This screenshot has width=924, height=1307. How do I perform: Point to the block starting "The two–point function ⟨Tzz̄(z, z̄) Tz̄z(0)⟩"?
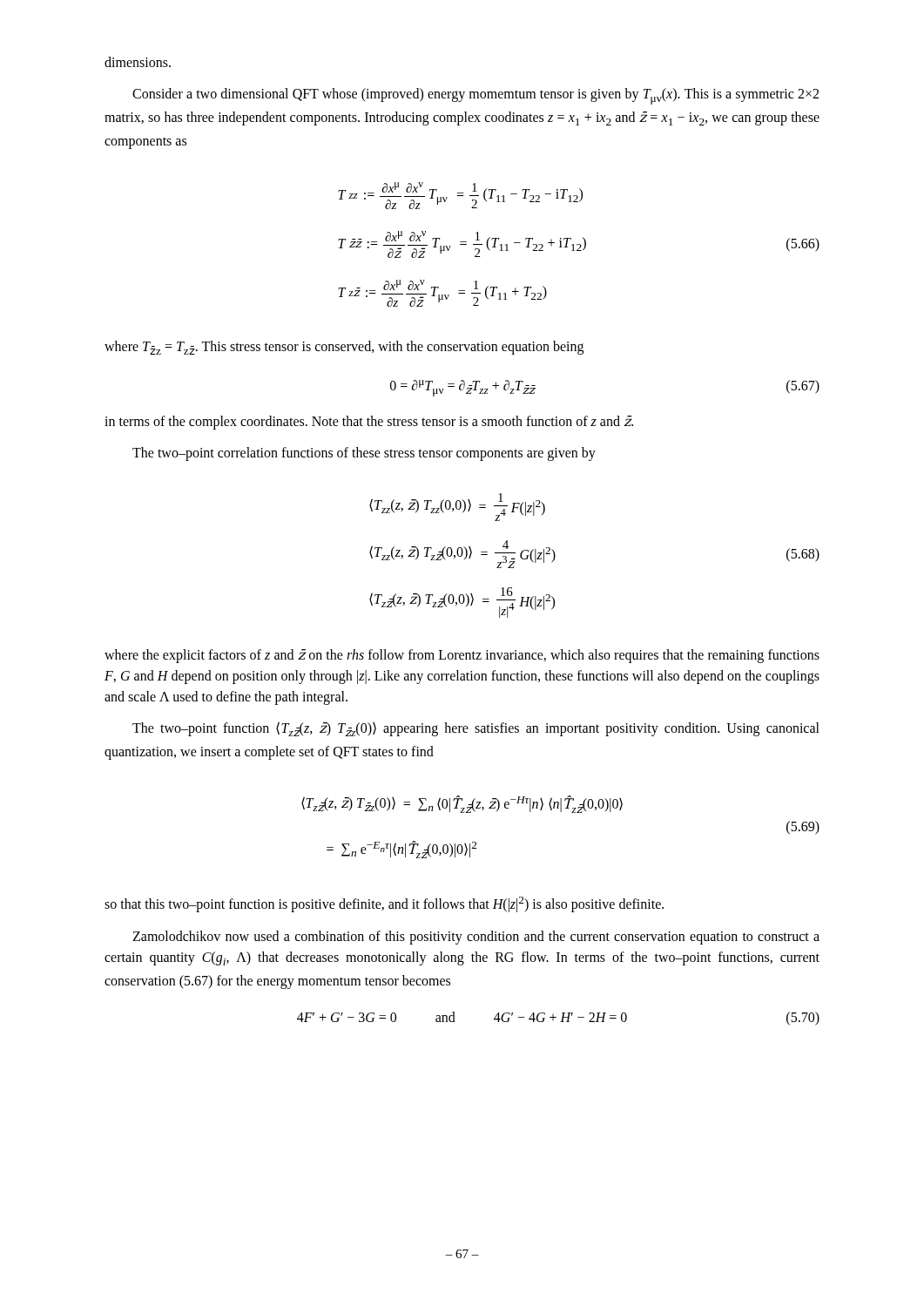click(x=462, y=740)
